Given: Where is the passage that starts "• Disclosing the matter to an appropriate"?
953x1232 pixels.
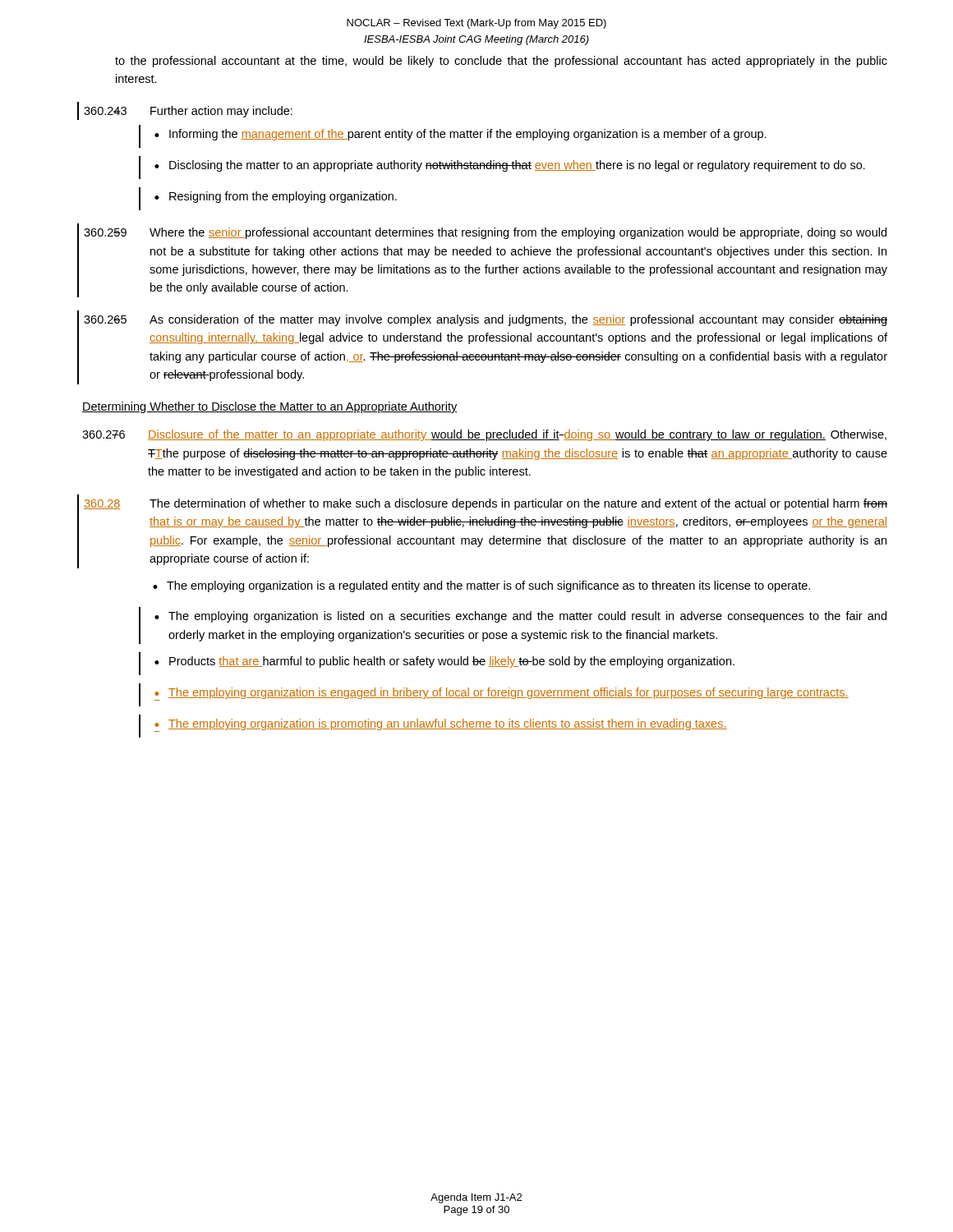Looking at the screenshot, I should 506,168.
